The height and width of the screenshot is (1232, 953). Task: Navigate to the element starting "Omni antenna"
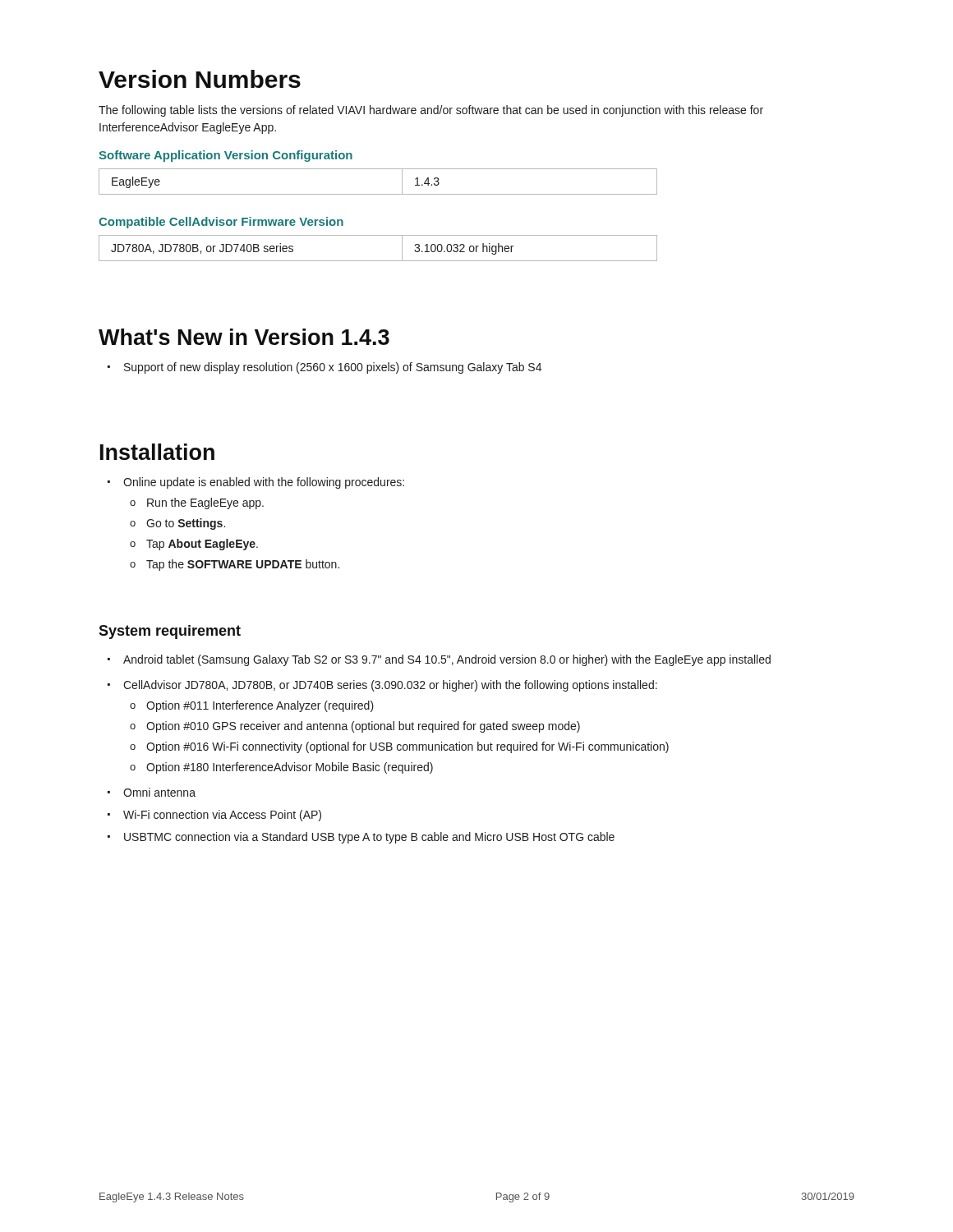pos(159,793)
